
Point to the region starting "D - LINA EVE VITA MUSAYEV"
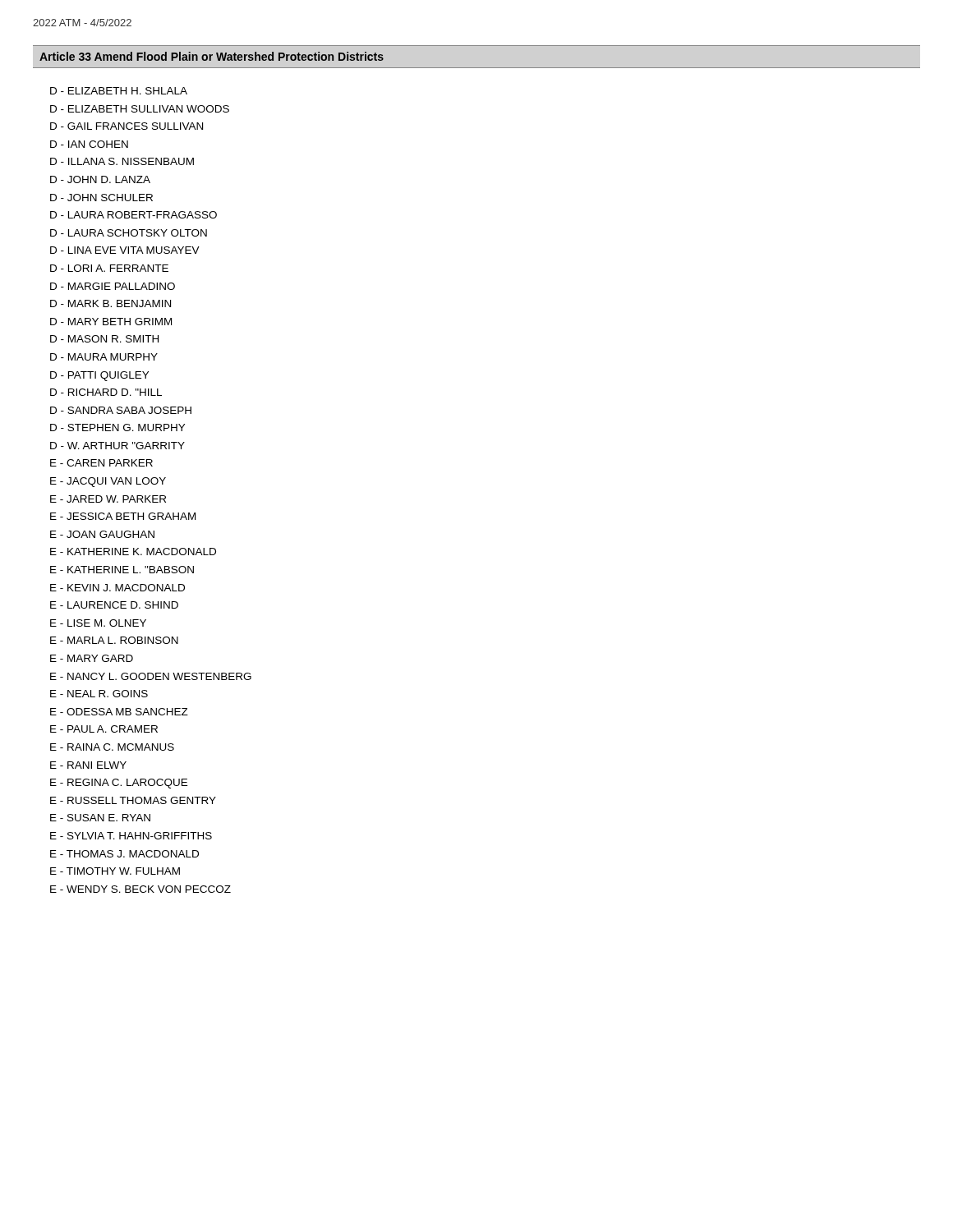pos(124,250)
